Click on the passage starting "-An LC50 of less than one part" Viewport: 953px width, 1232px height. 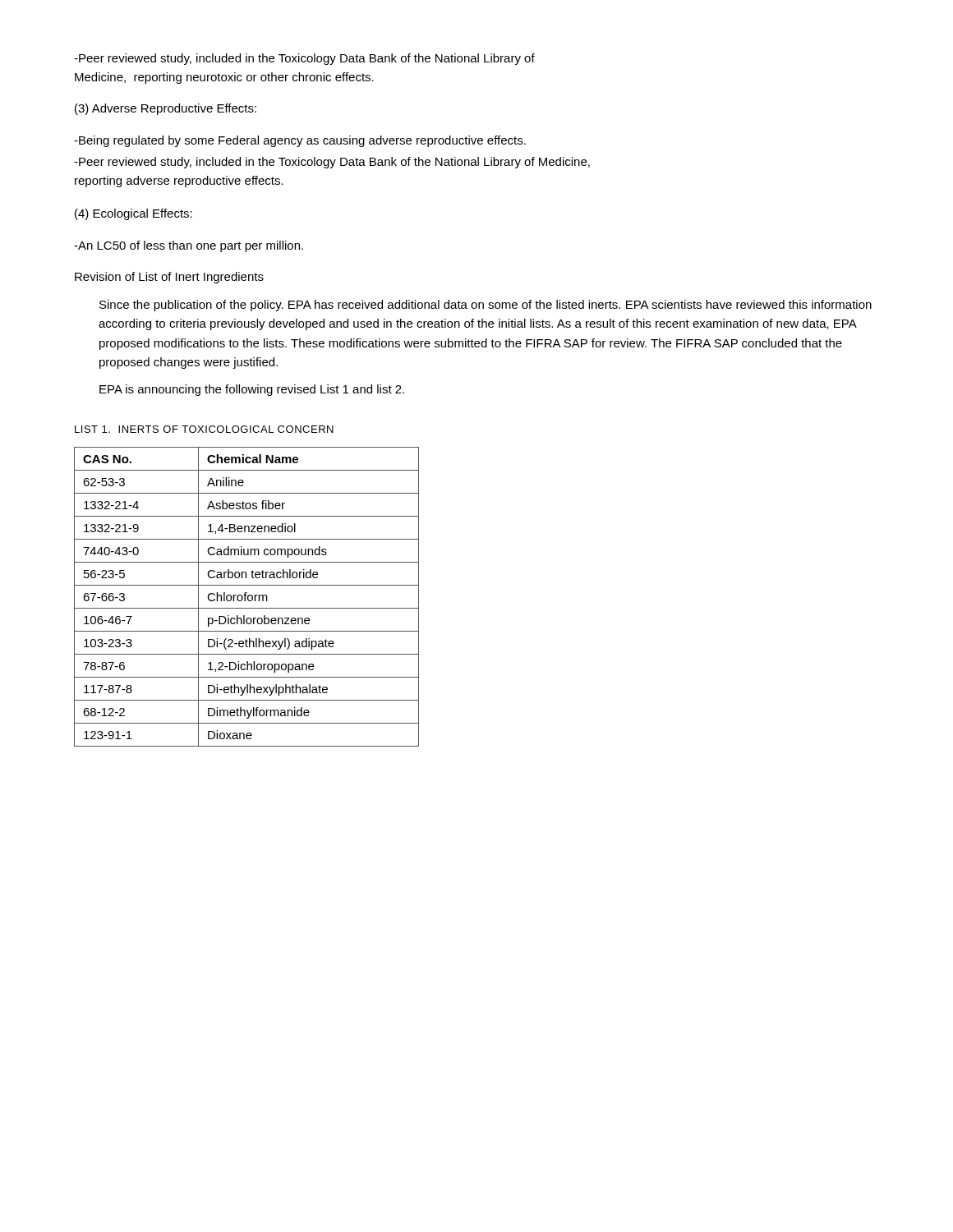[x=189, y=245]
